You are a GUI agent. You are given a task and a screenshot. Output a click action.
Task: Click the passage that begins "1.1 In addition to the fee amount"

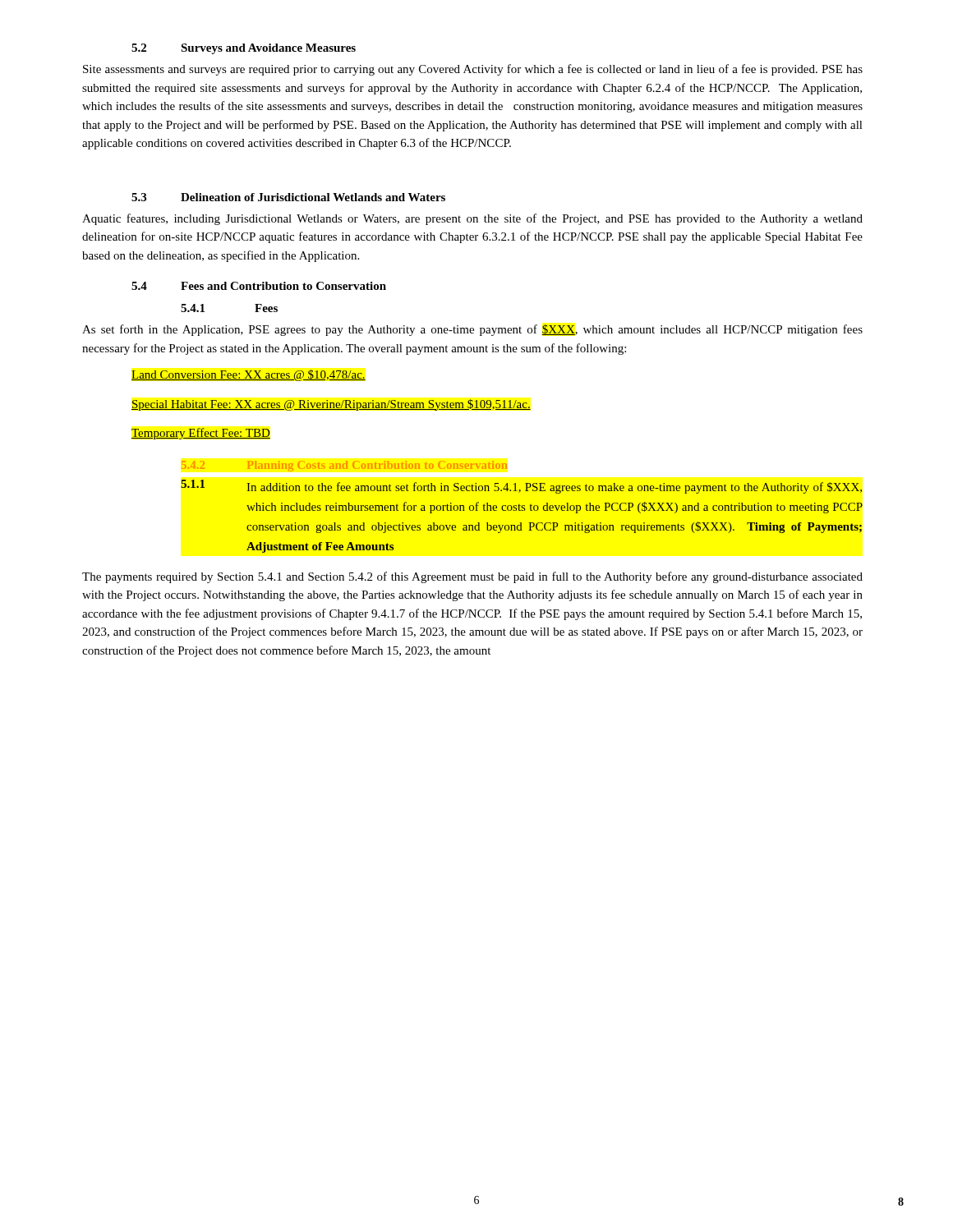pos(522,516)
